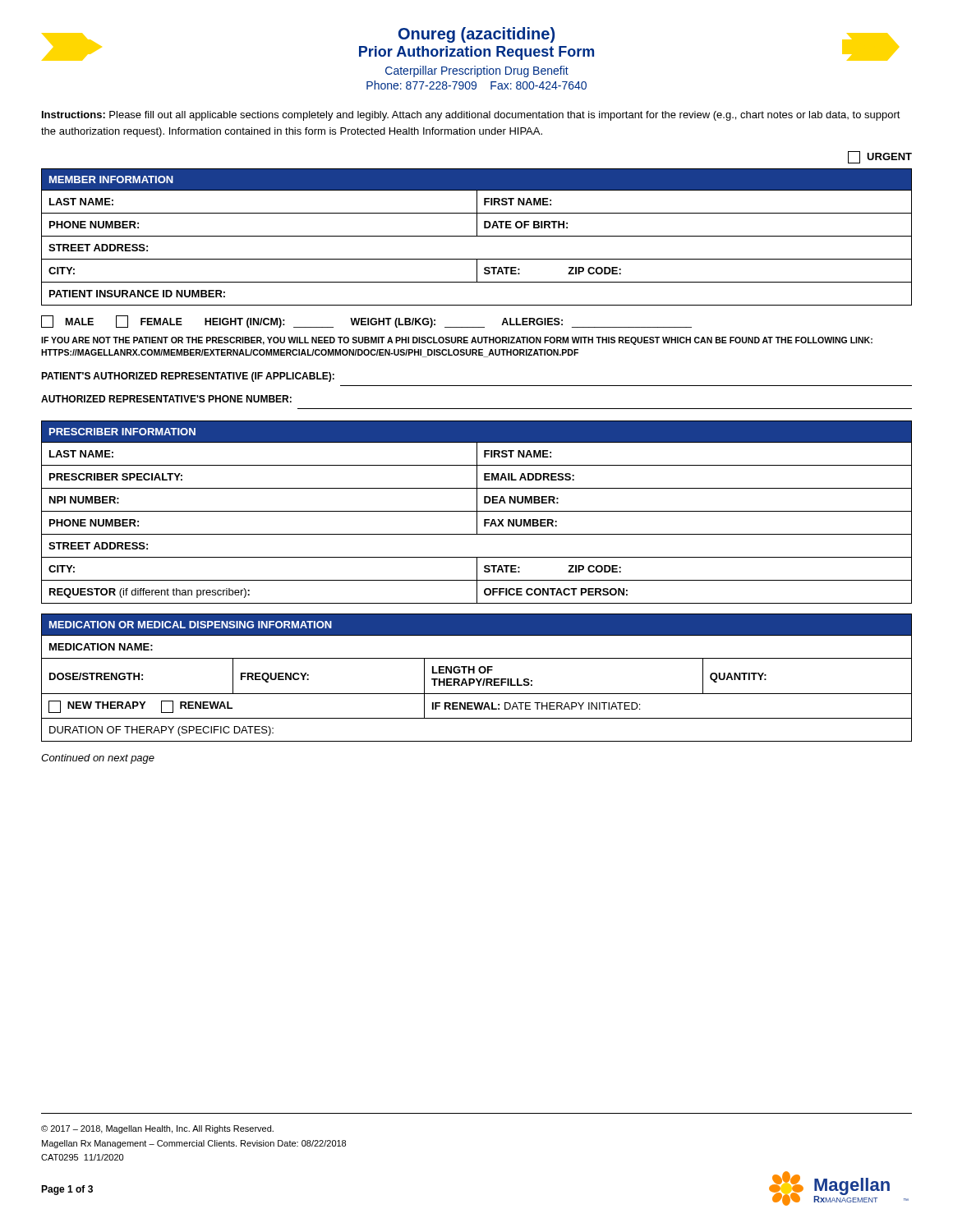This screenshot has height=1232, width=953.
Task: Point to the text starting "MALE FEMALE HEIGHT (IN/CM):"
Action: click(x=366, y=322)
